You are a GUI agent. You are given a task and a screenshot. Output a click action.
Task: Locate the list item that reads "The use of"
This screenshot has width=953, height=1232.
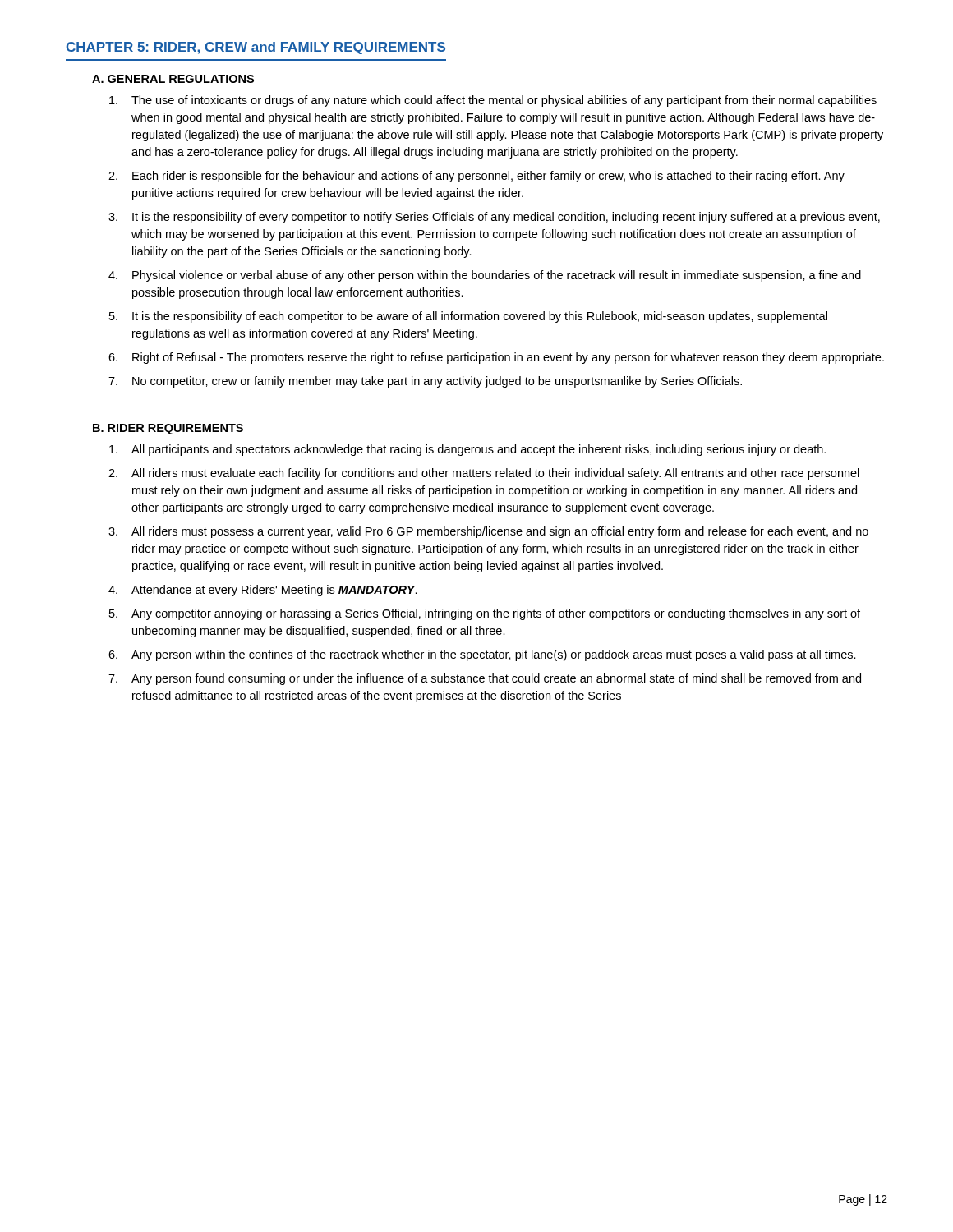pos(485,127)
